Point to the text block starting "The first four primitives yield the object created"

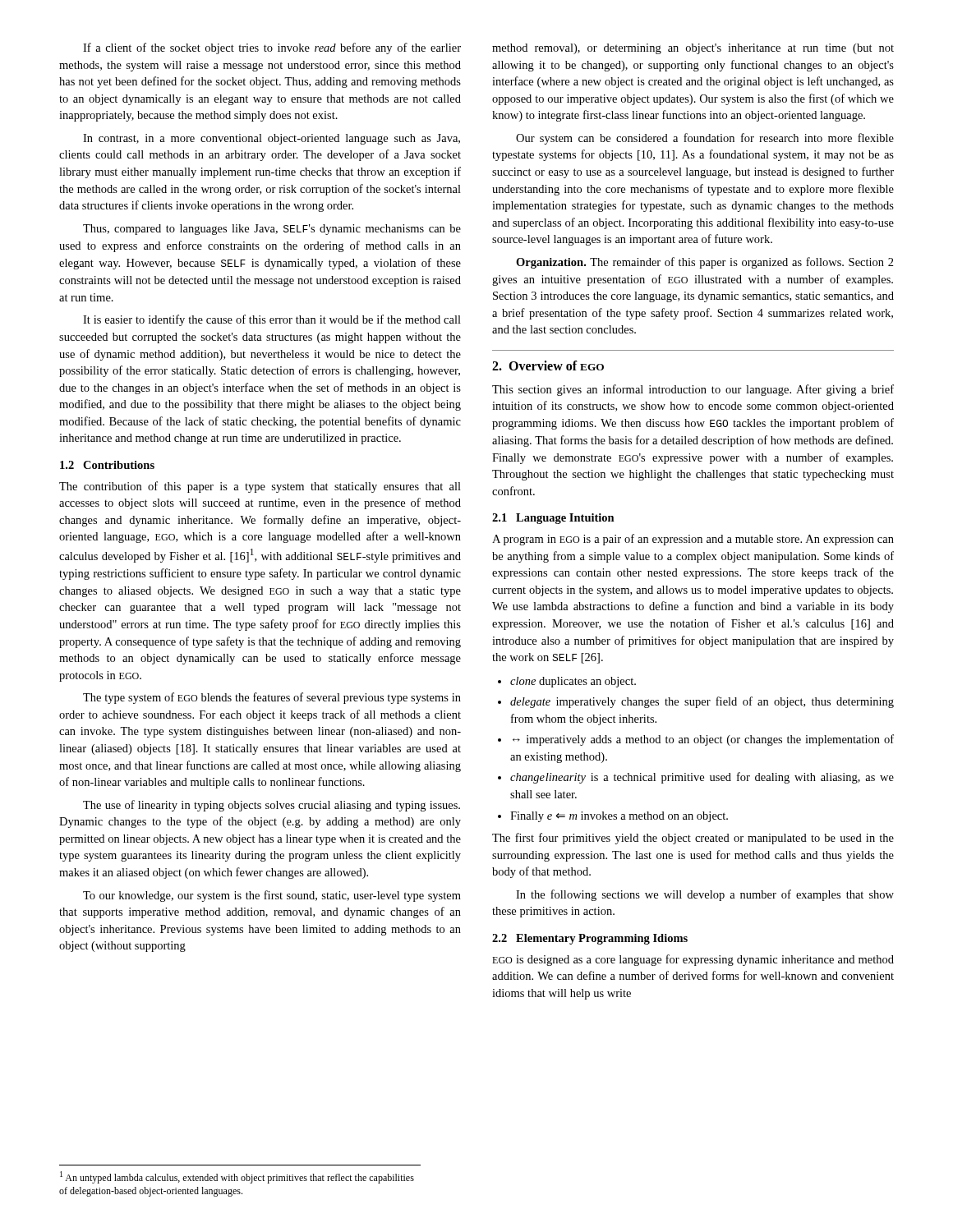coord(693,855)
